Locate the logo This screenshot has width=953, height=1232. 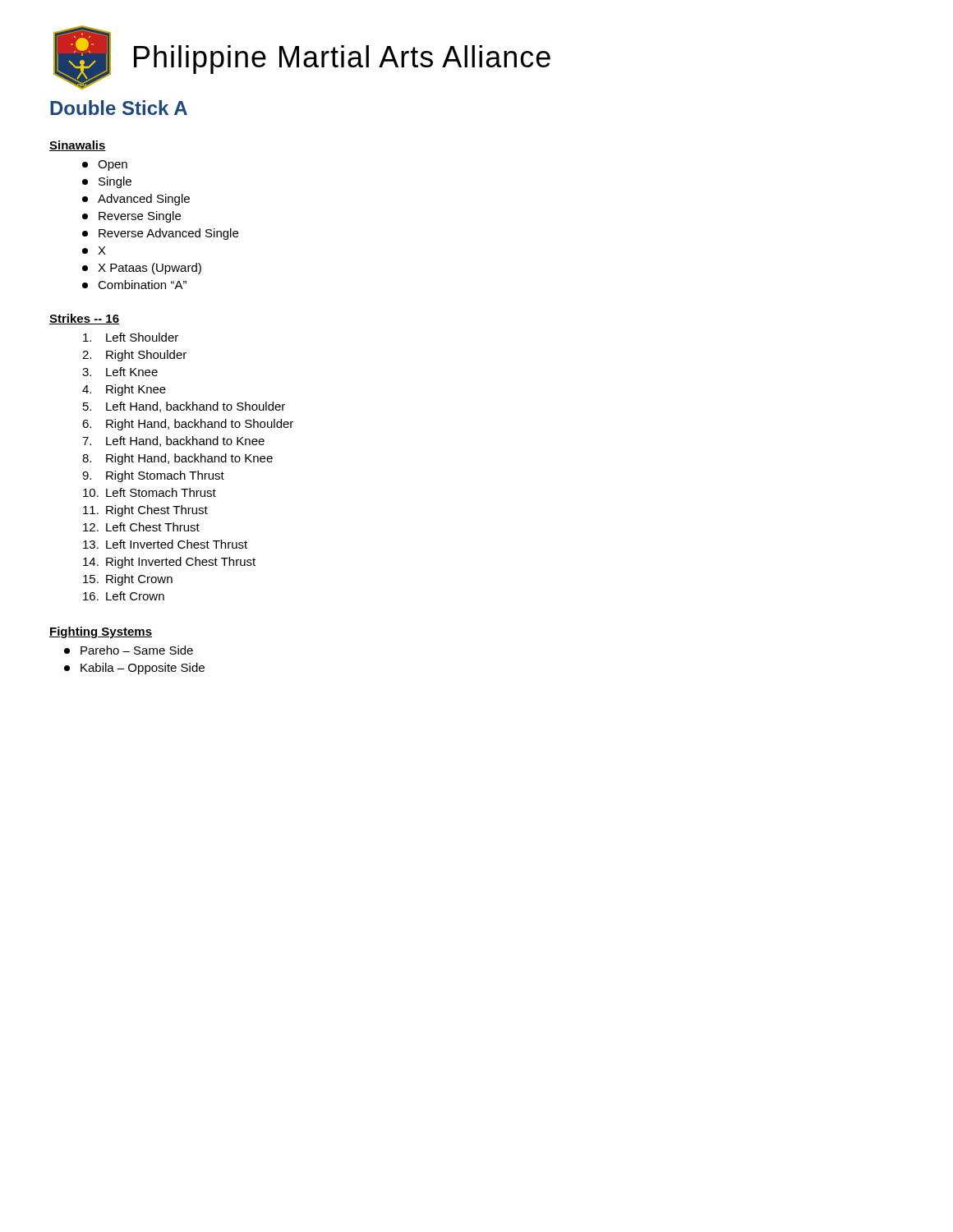pos(82,57)
